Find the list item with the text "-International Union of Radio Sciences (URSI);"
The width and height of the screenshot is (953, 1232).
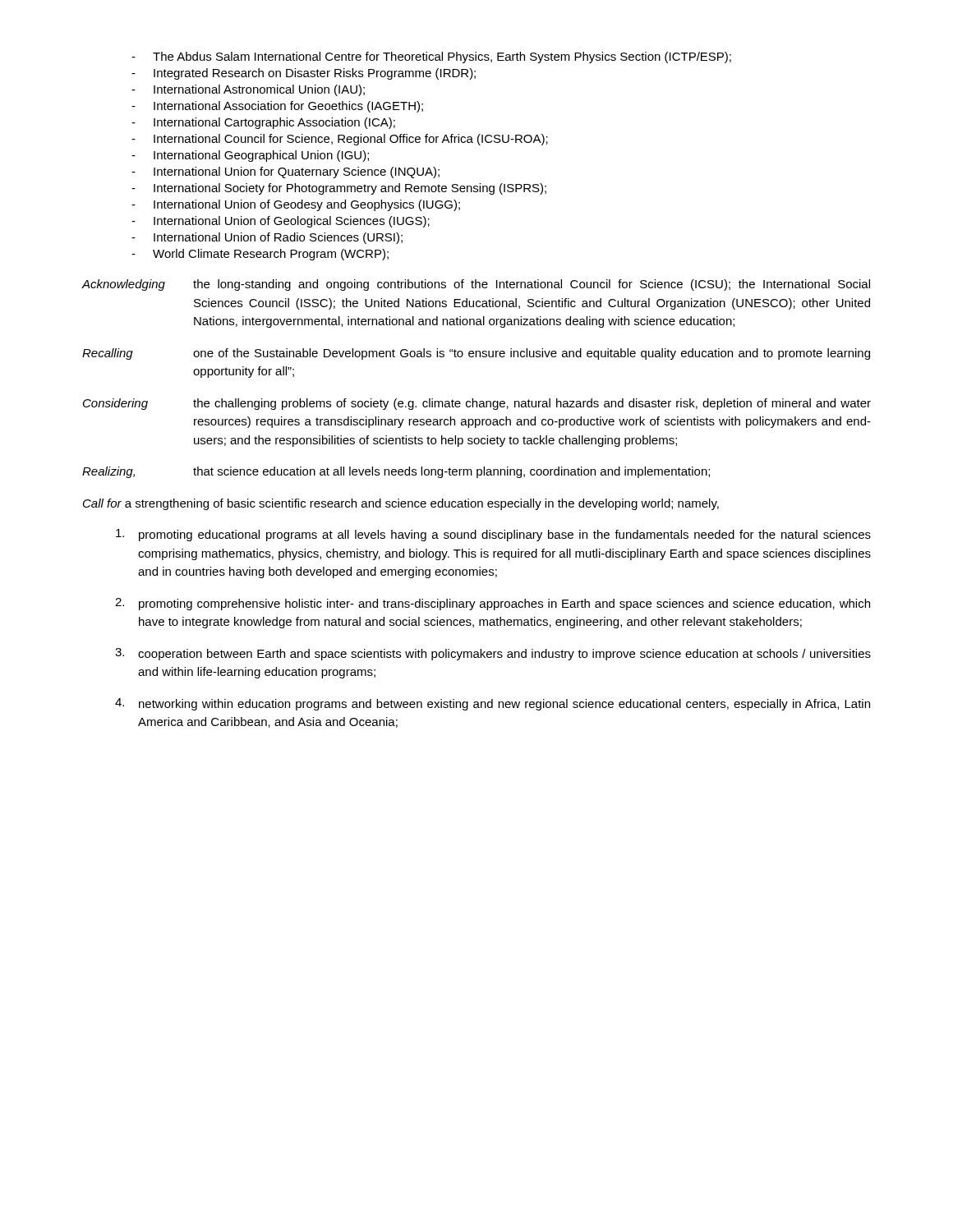pos(267,237)
